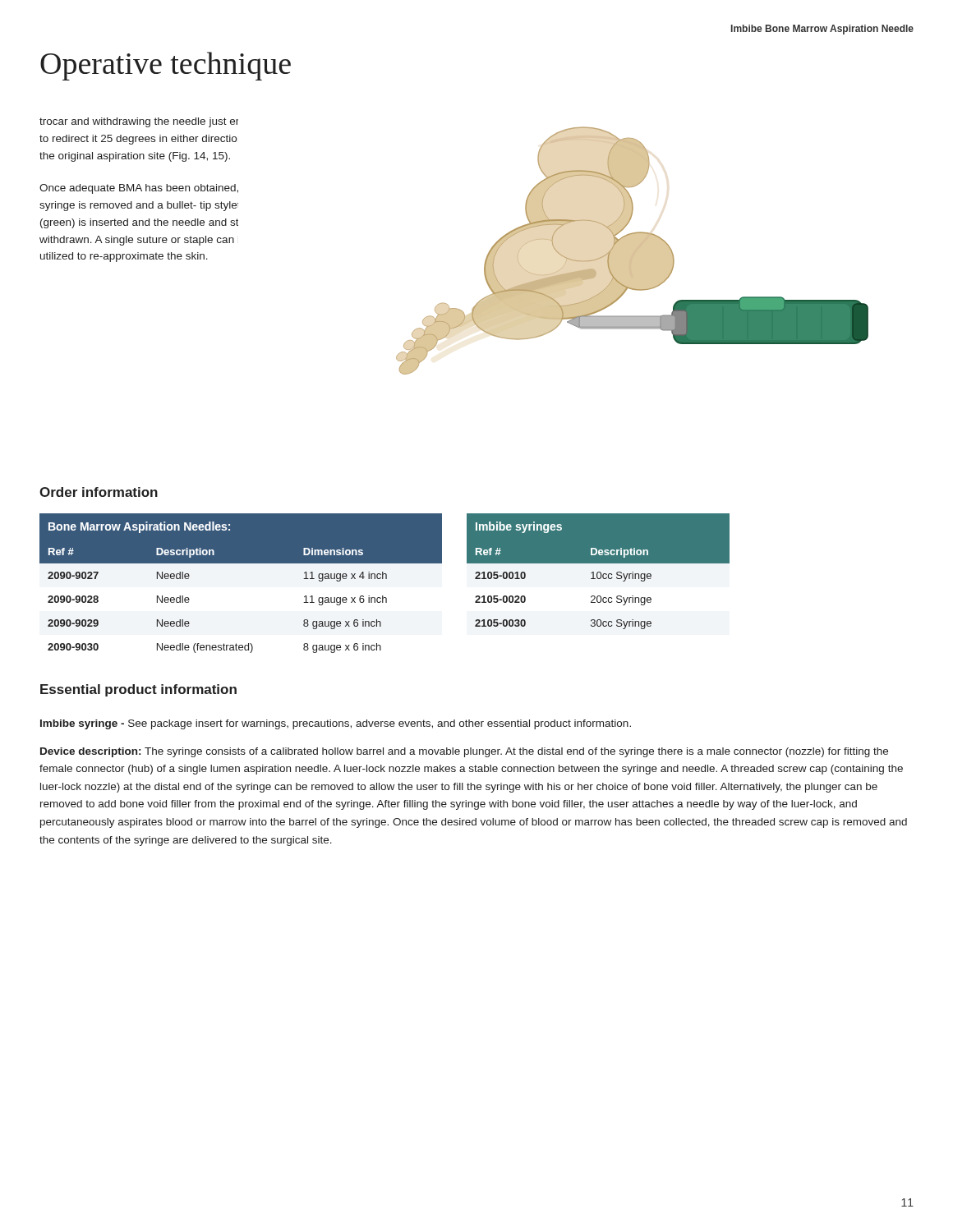Navigate to the text starting "Imbibe syringe - See package insert"

coord(477,782)
